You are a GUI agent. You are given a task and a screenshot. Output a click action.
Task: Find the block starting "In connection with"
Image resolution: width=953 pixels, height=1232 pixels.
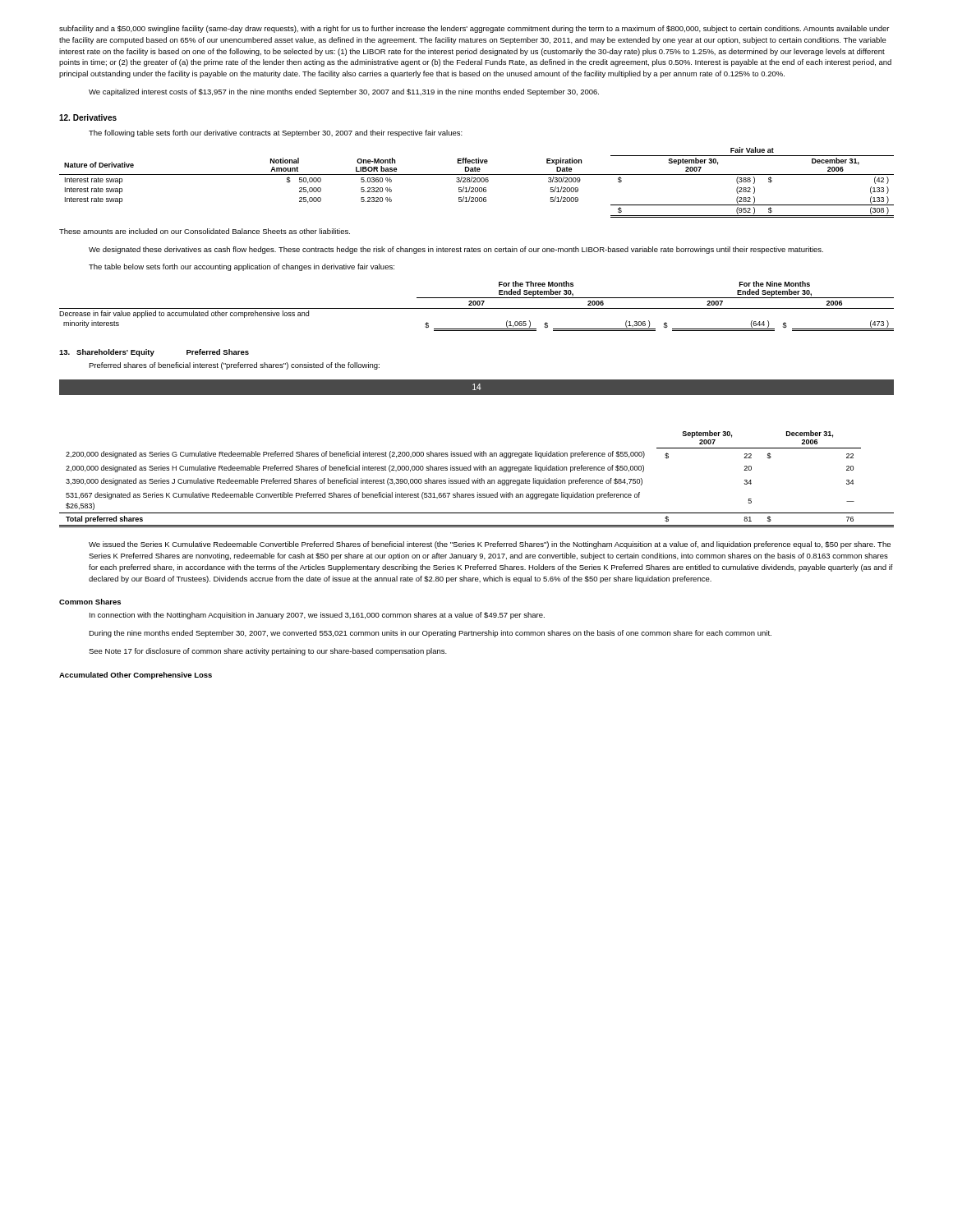pyautogui.click(x=491, y=615)
